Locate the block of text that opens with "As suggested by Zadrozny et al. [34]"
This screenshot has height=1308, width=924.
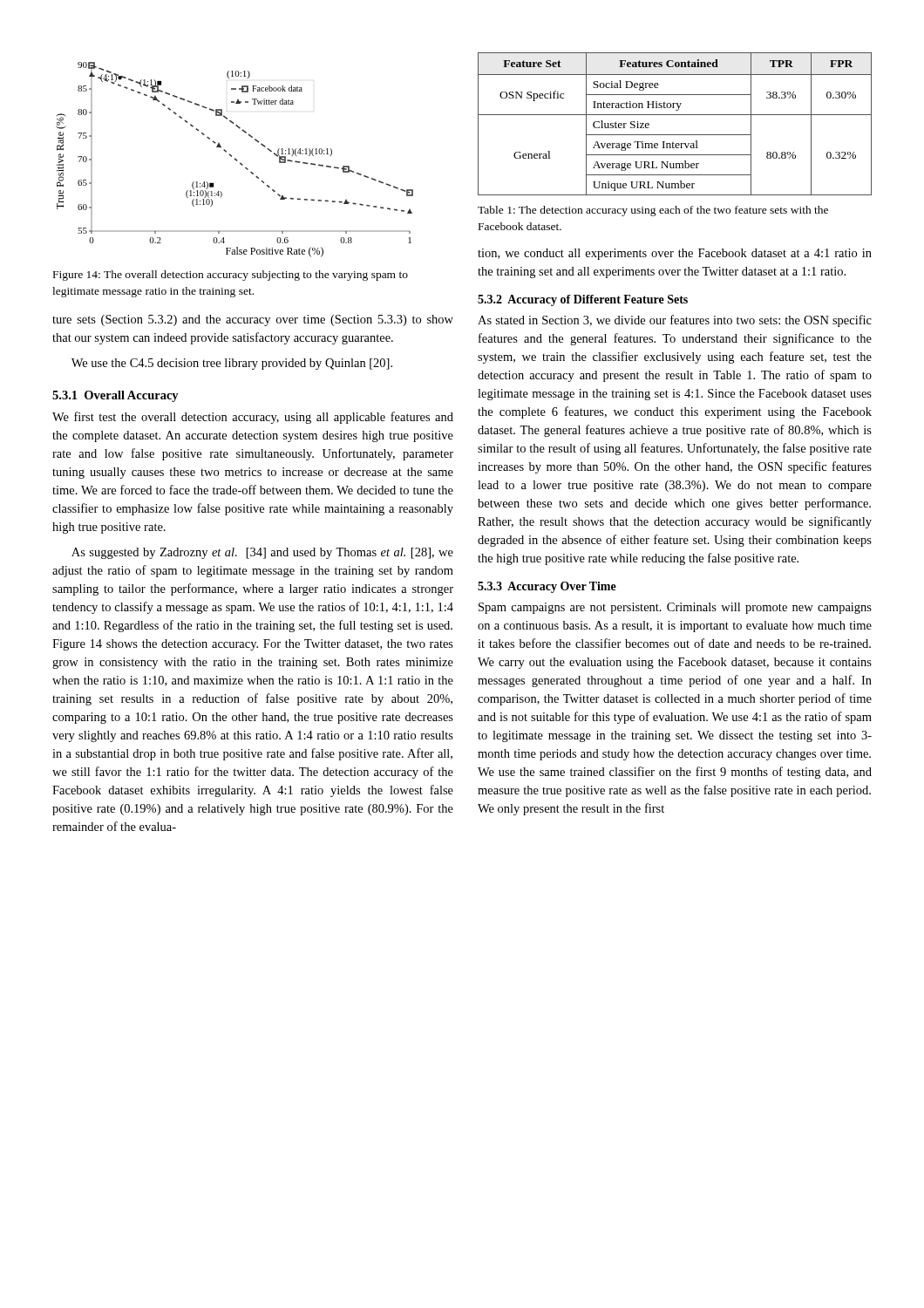(x=253, y=689)
